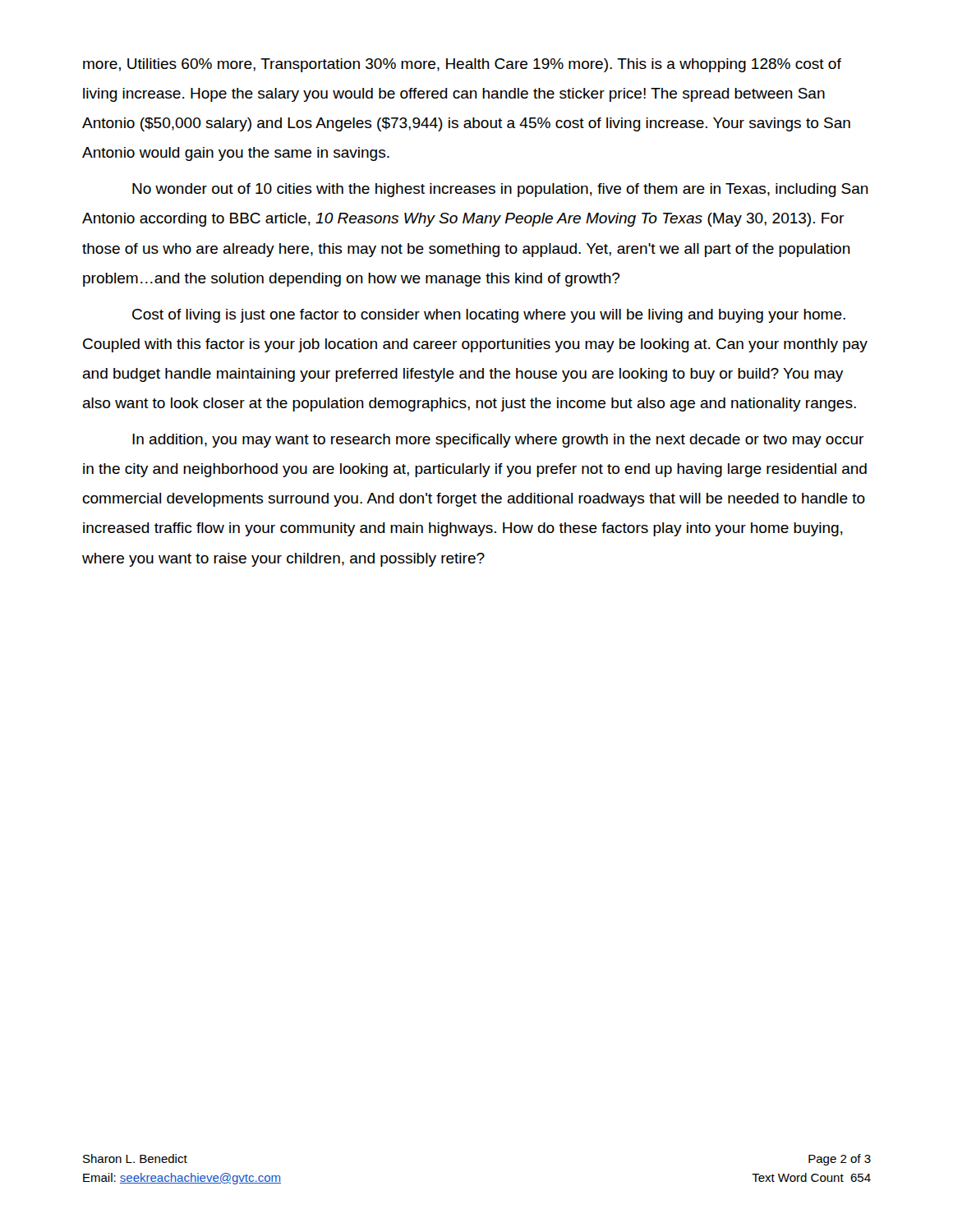Find the text block with the text "Cost of living is"
953x1232 pixels.
coord(476,359)
